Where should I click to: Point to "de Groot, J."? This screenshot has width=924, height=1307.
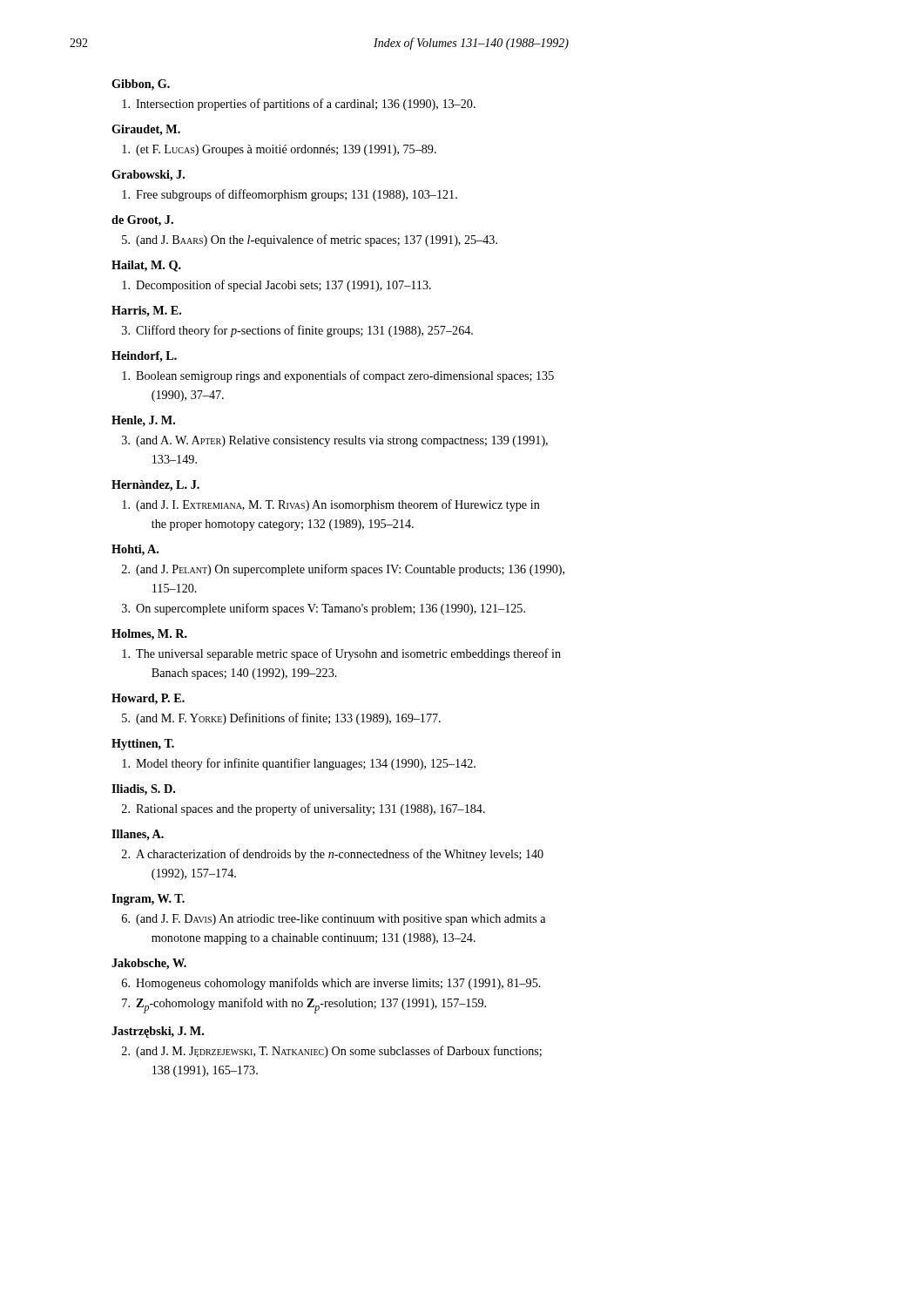[142, 221]
